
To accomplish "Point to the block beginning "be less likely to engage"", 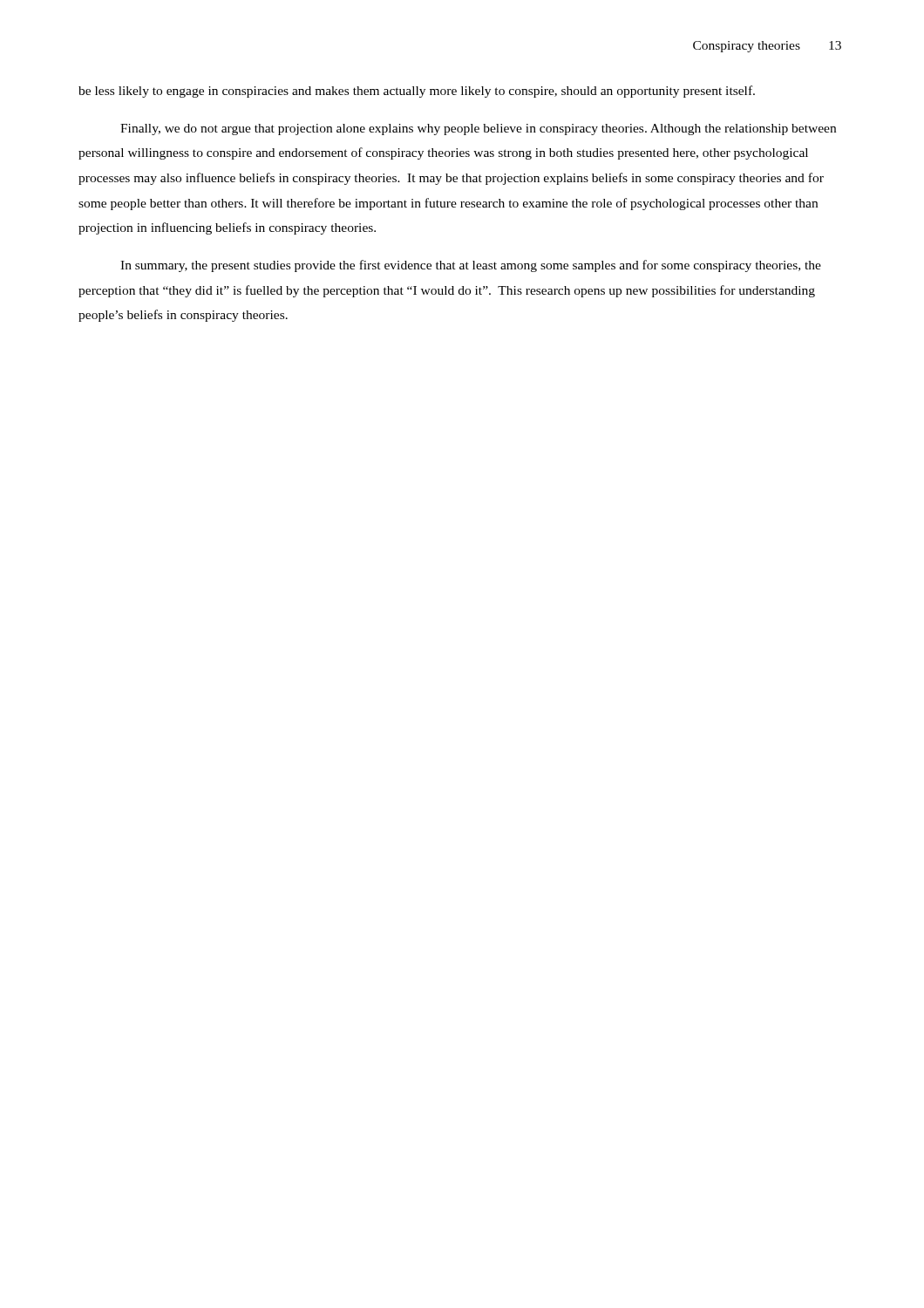I will [x=417, y=90].
